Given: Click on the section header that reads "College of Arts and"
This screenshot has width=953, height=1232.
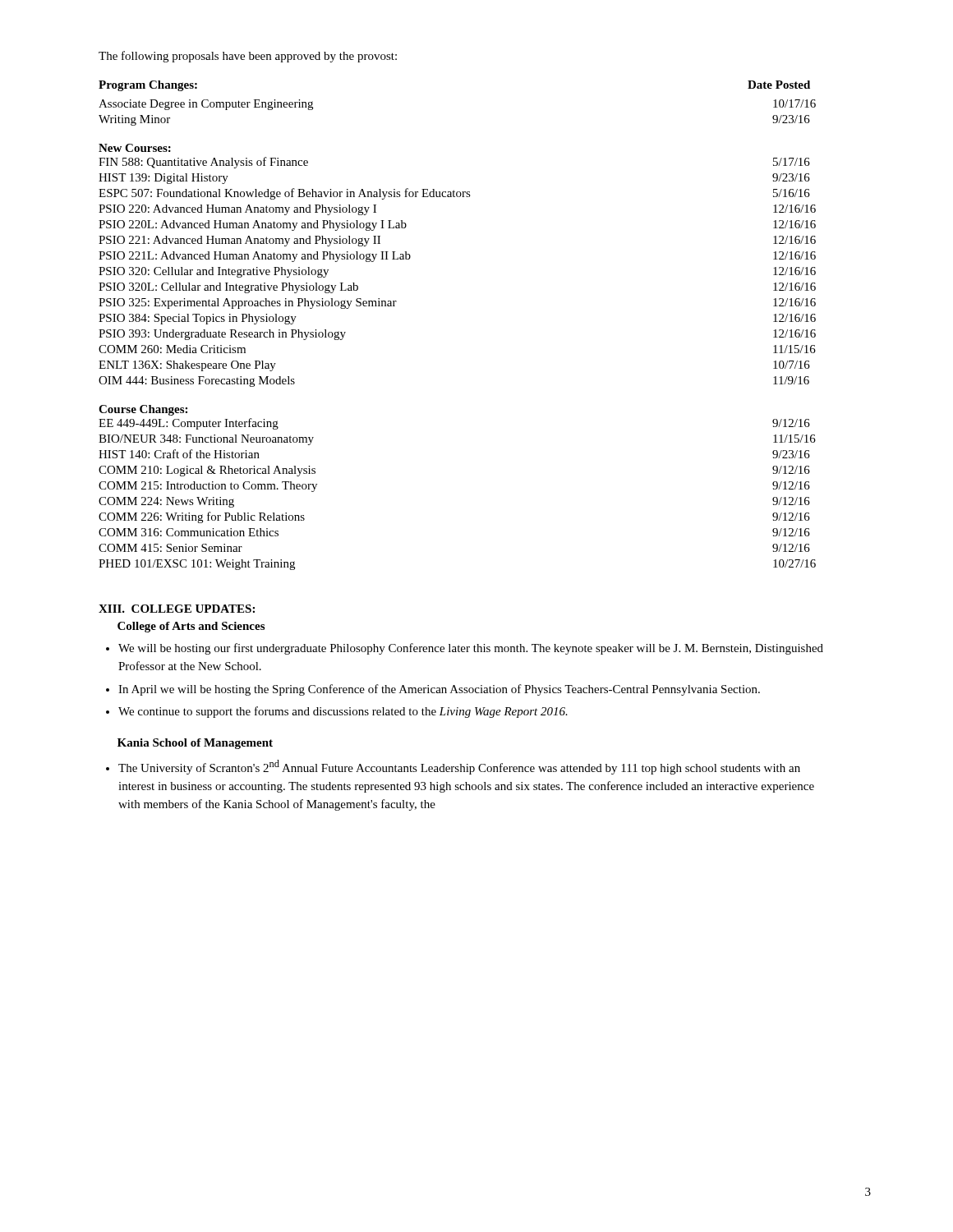Looking at the screenshot, I should pyautogui.click(x=182, y=626).
